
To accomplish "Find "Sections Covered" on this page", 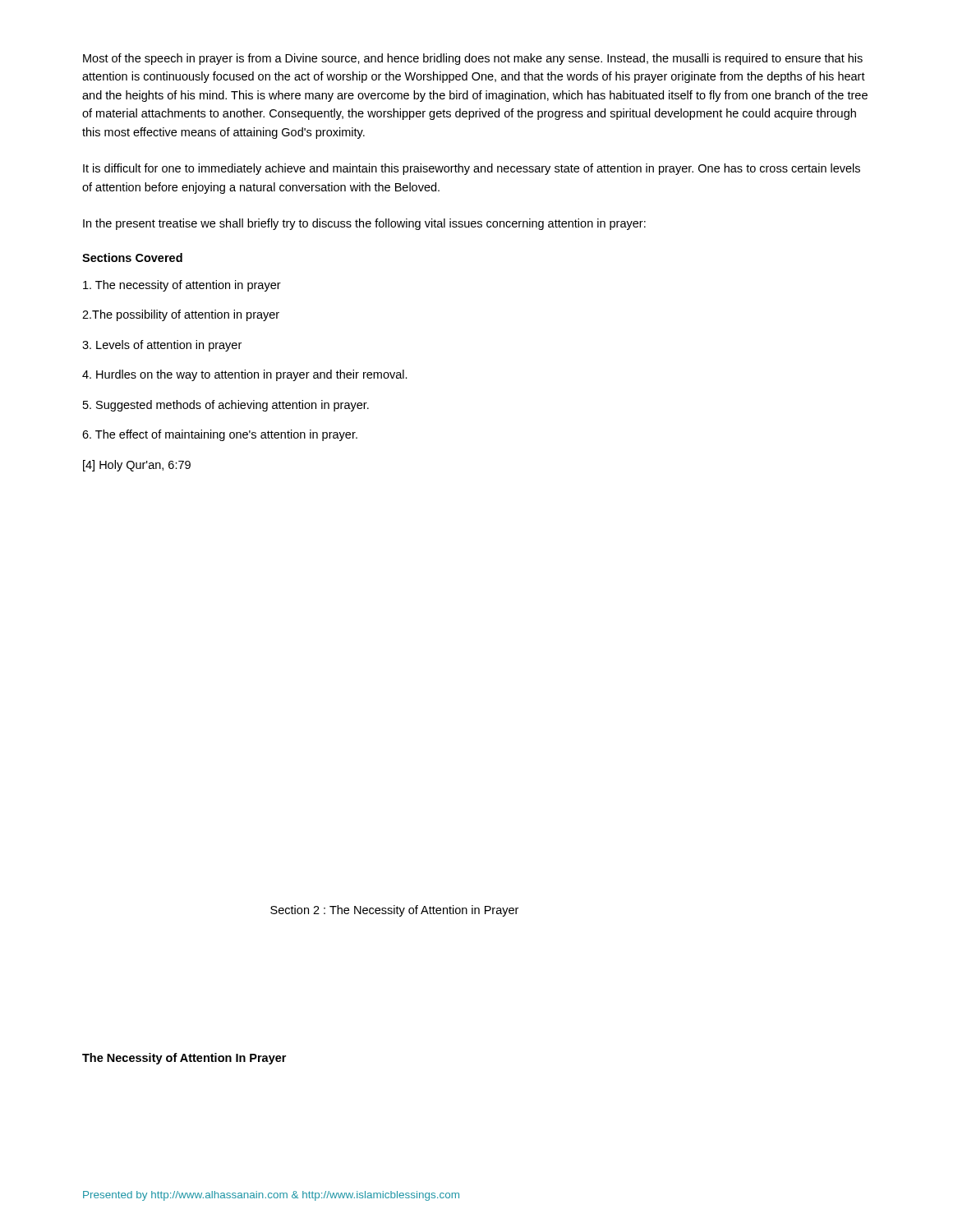I will [x=132, y=258].
